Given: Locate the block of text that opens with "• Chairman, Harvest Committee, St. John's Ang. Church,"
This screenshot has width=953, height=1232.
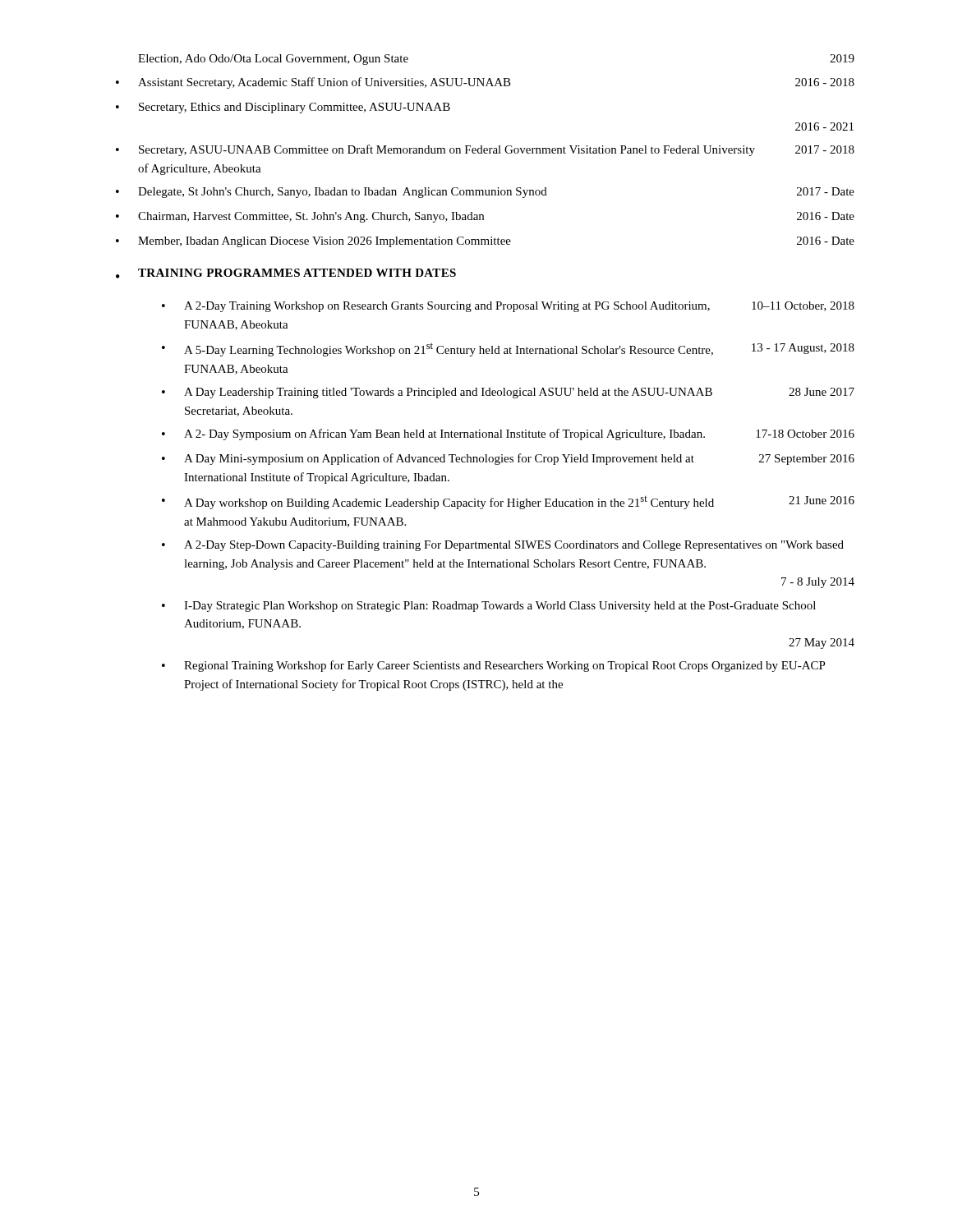Looking at the screenshot, I should [485, 217].
